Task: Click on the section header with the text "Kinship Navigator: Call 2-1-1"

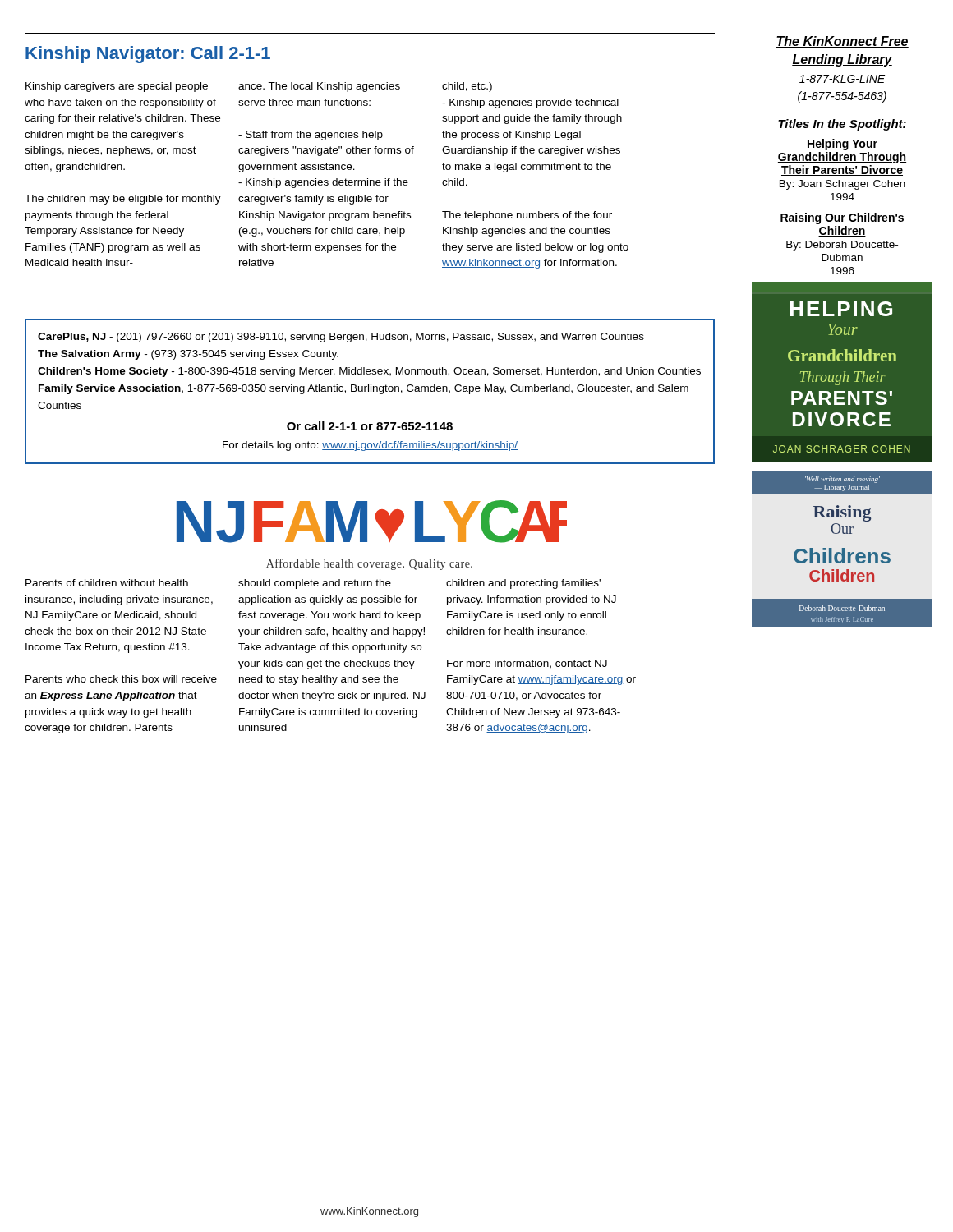Action: (x=148, y=53)
